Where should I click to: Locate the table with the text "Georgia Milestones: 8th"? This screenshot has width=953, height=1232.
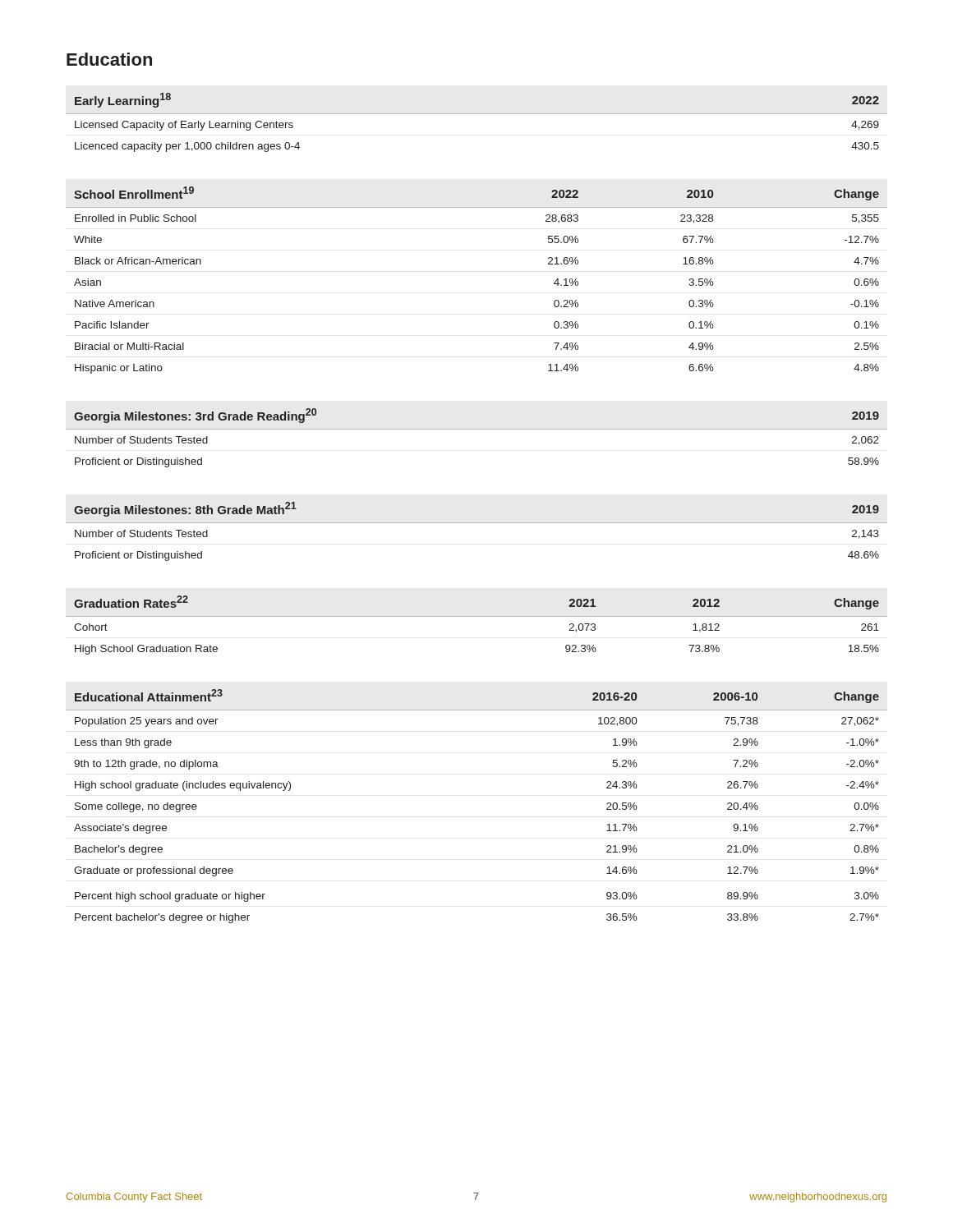pyautogui.click(x=476, y=530)
